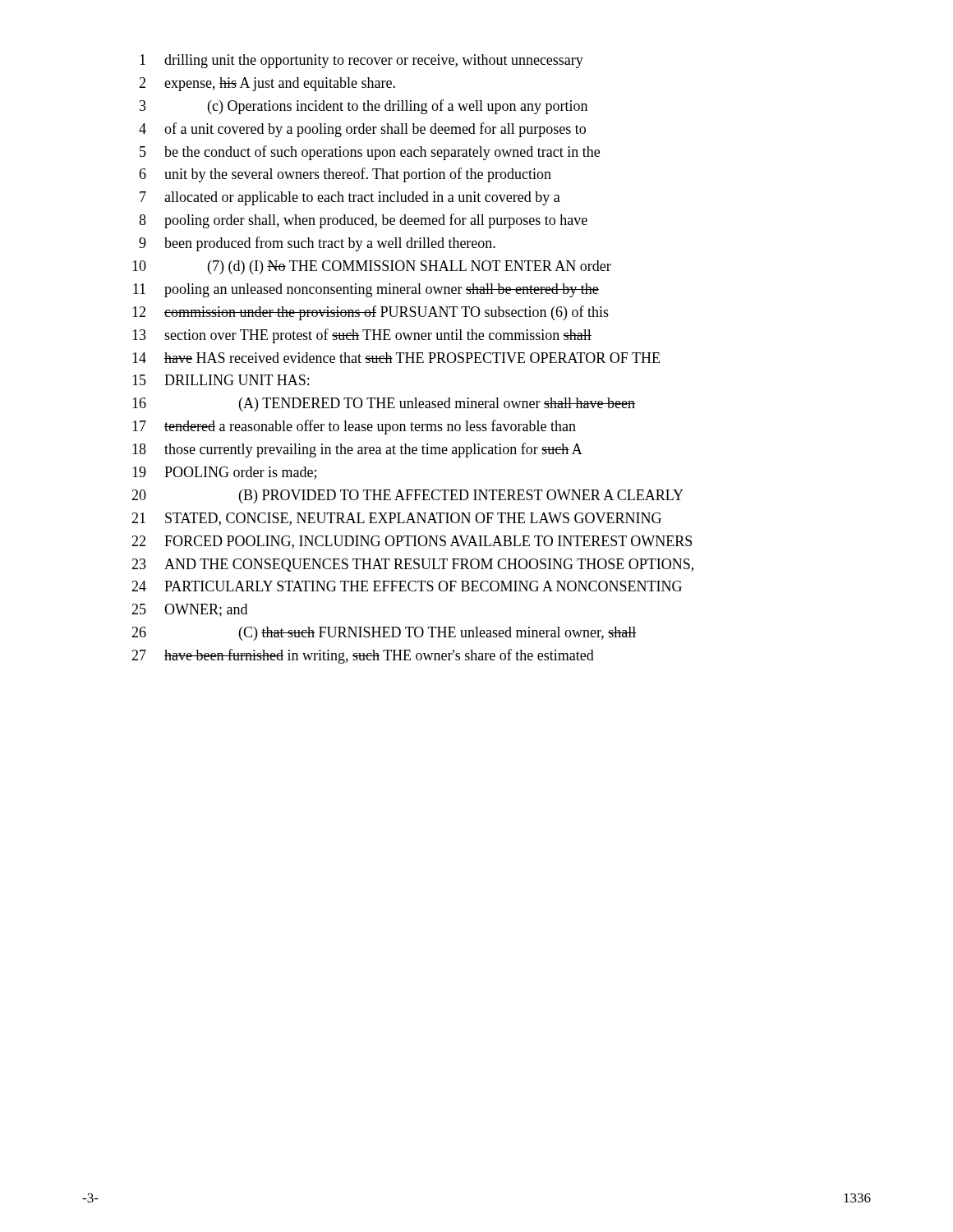The height and width of the screenshot is (1232, 953).
Task: Find the passage starting "1 drilling unit the"
Action: pos(489,61)
